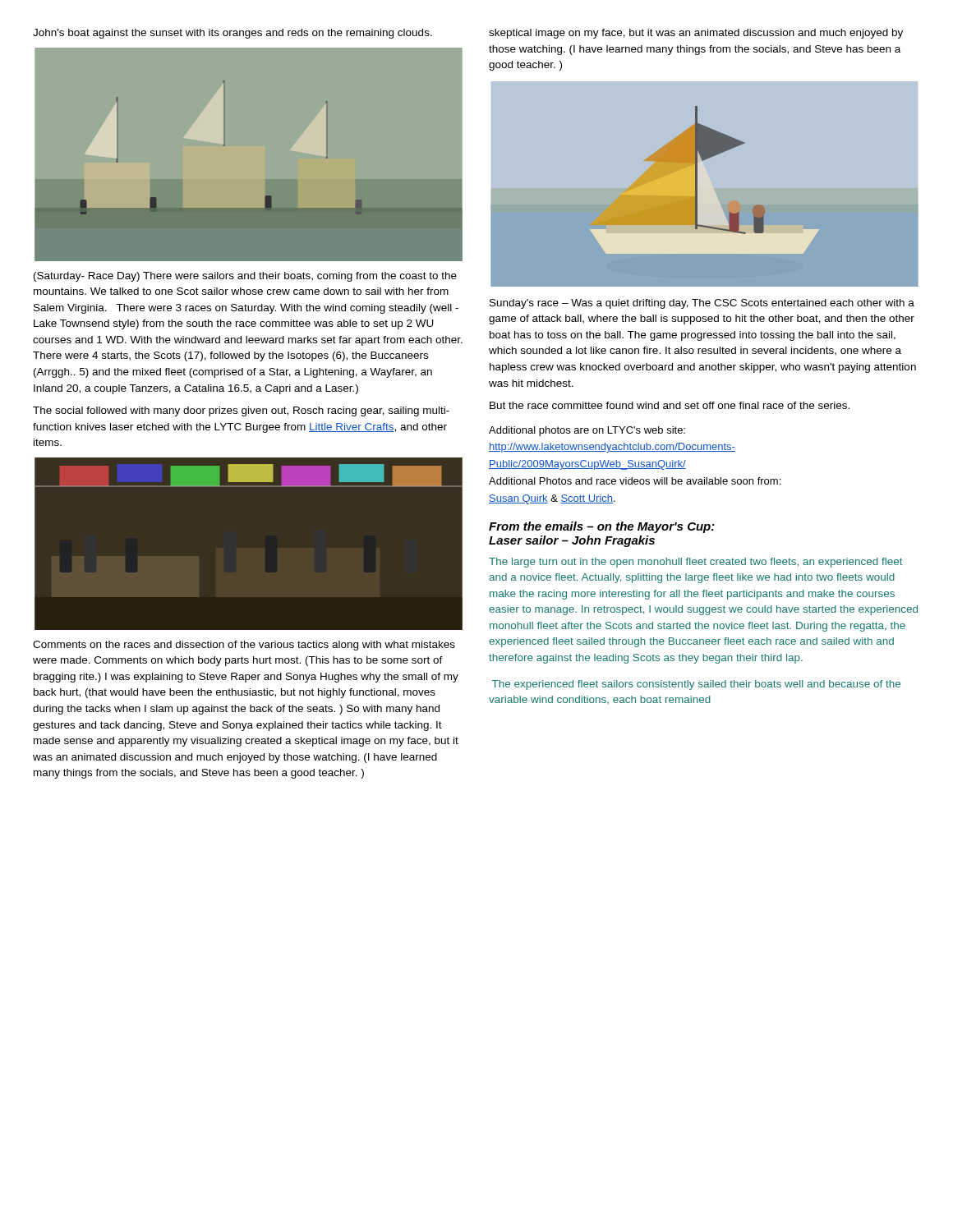Click on the text block containing "Comments on the races and dissection of the"
The height and width of the screenshot is (1232, 953).
tap(249, 709)
